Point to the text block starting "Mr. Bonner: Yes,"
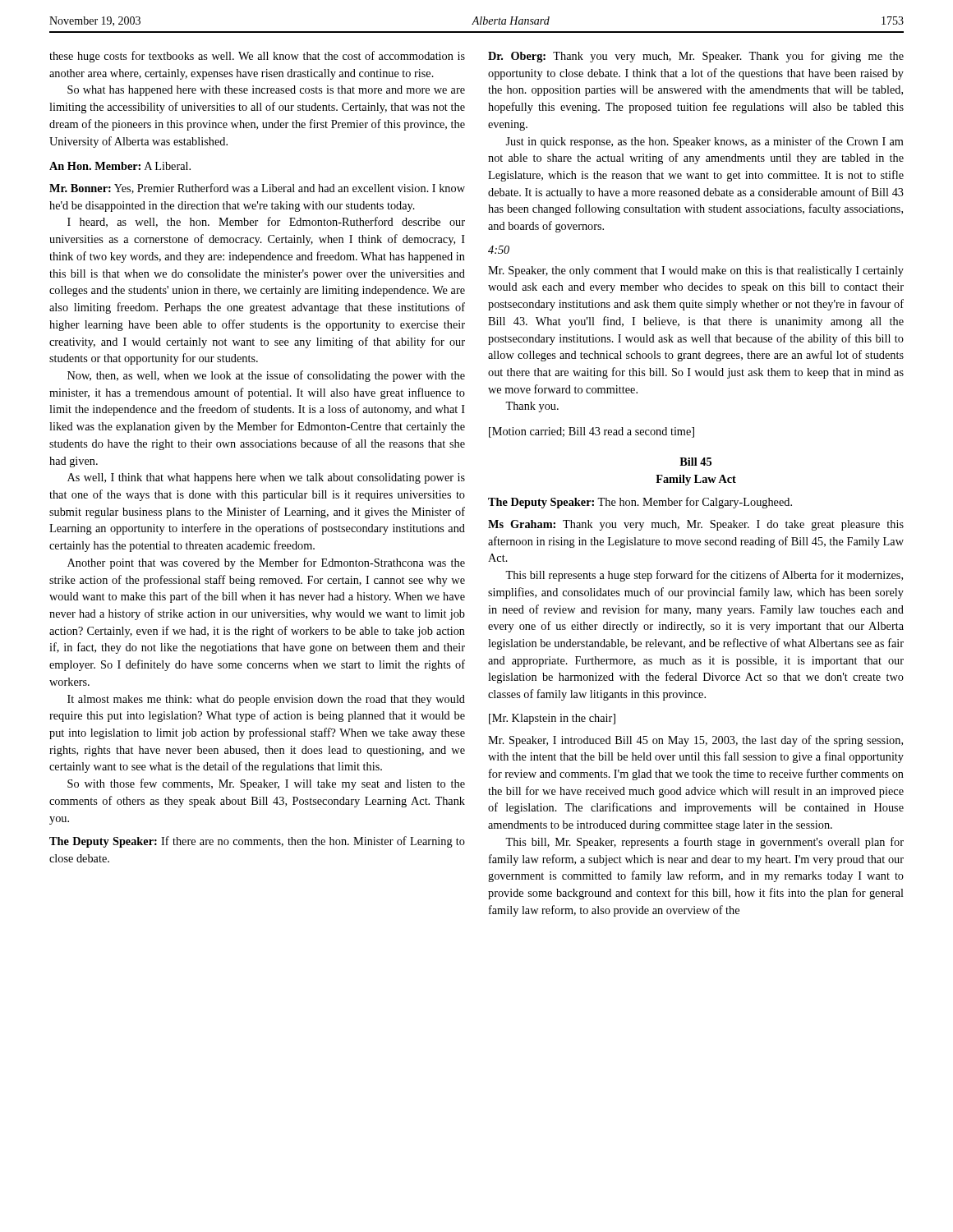 click(x=257, y=503)
